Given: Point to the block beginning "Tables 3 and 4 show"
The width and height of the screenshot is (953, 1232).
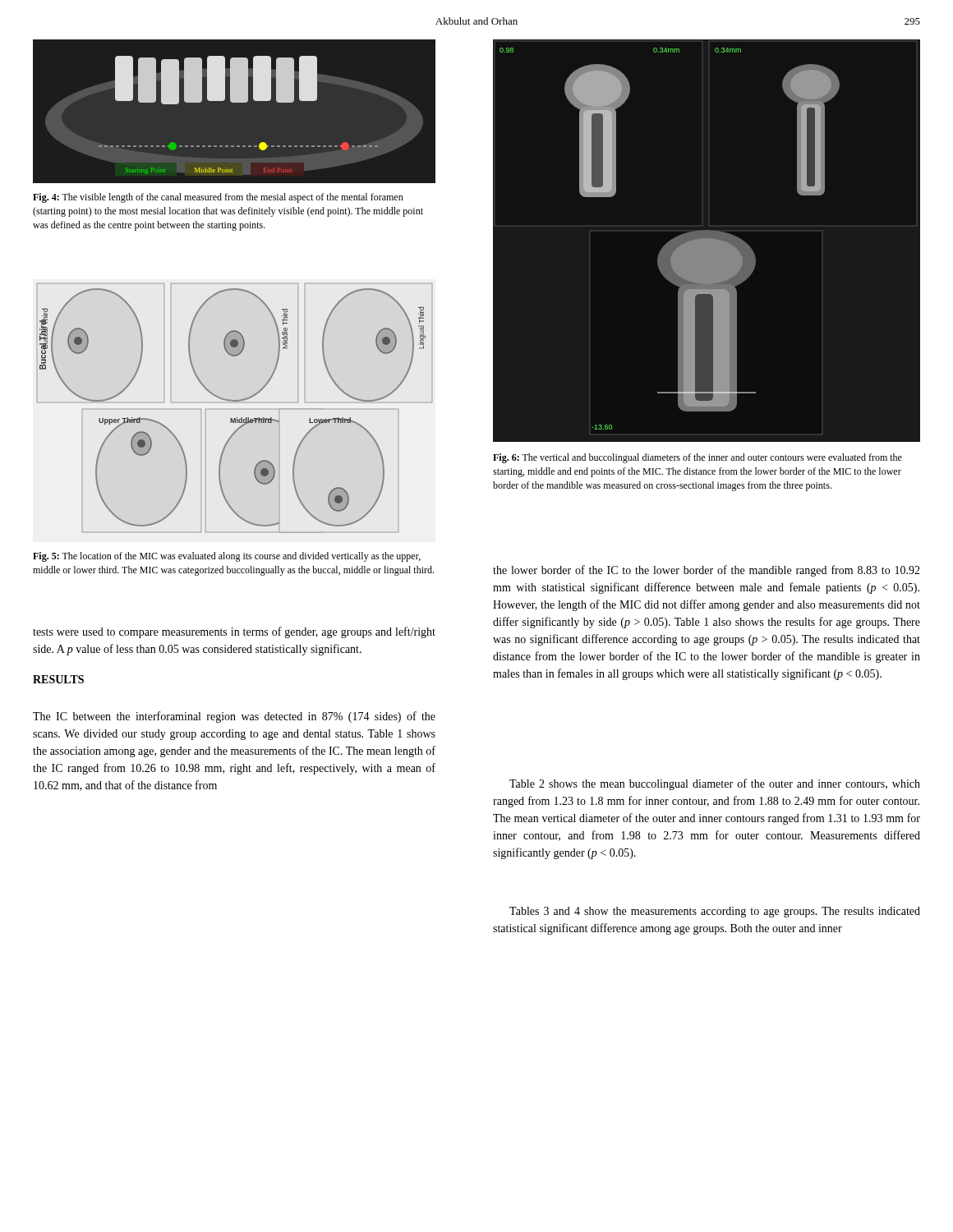Looking at the screenshot, I should (707, 920).
